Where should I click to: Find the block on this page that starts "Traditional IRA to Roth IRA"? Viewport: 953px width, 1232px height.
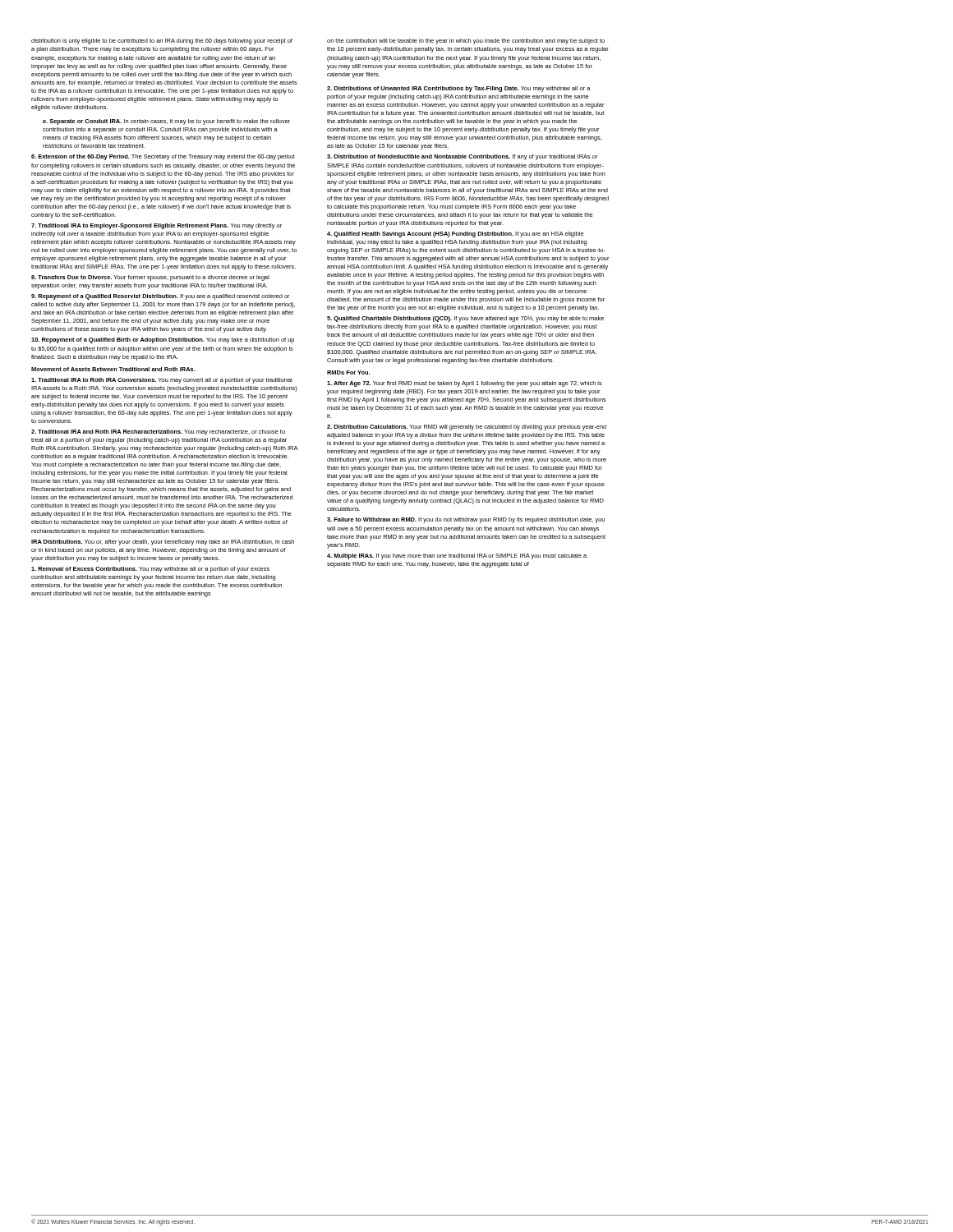(x=164, y=400)
